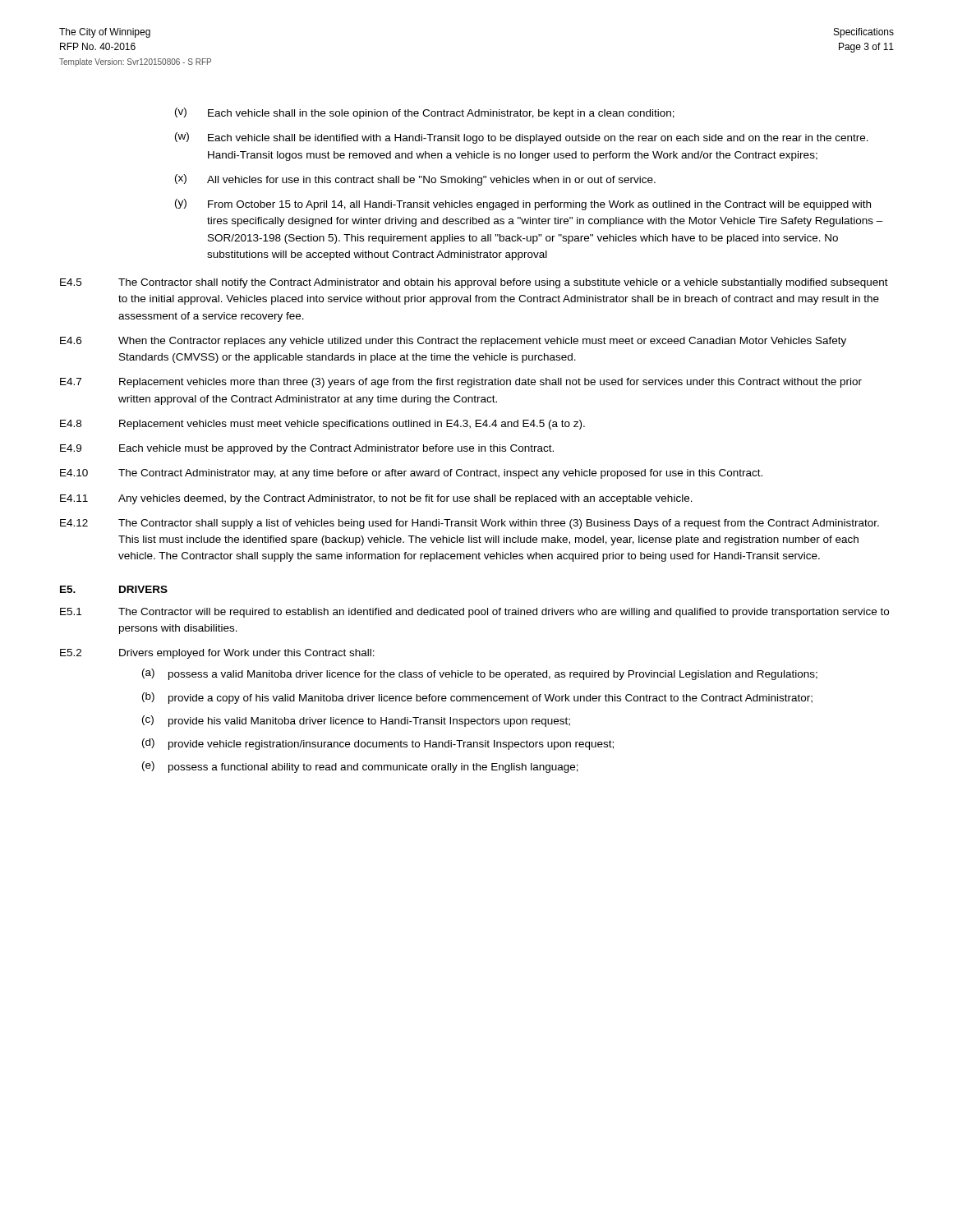Click the passage that begins "(w) Each vehicle shall be identified with"

pyautogui.click(x=534, y=147)
